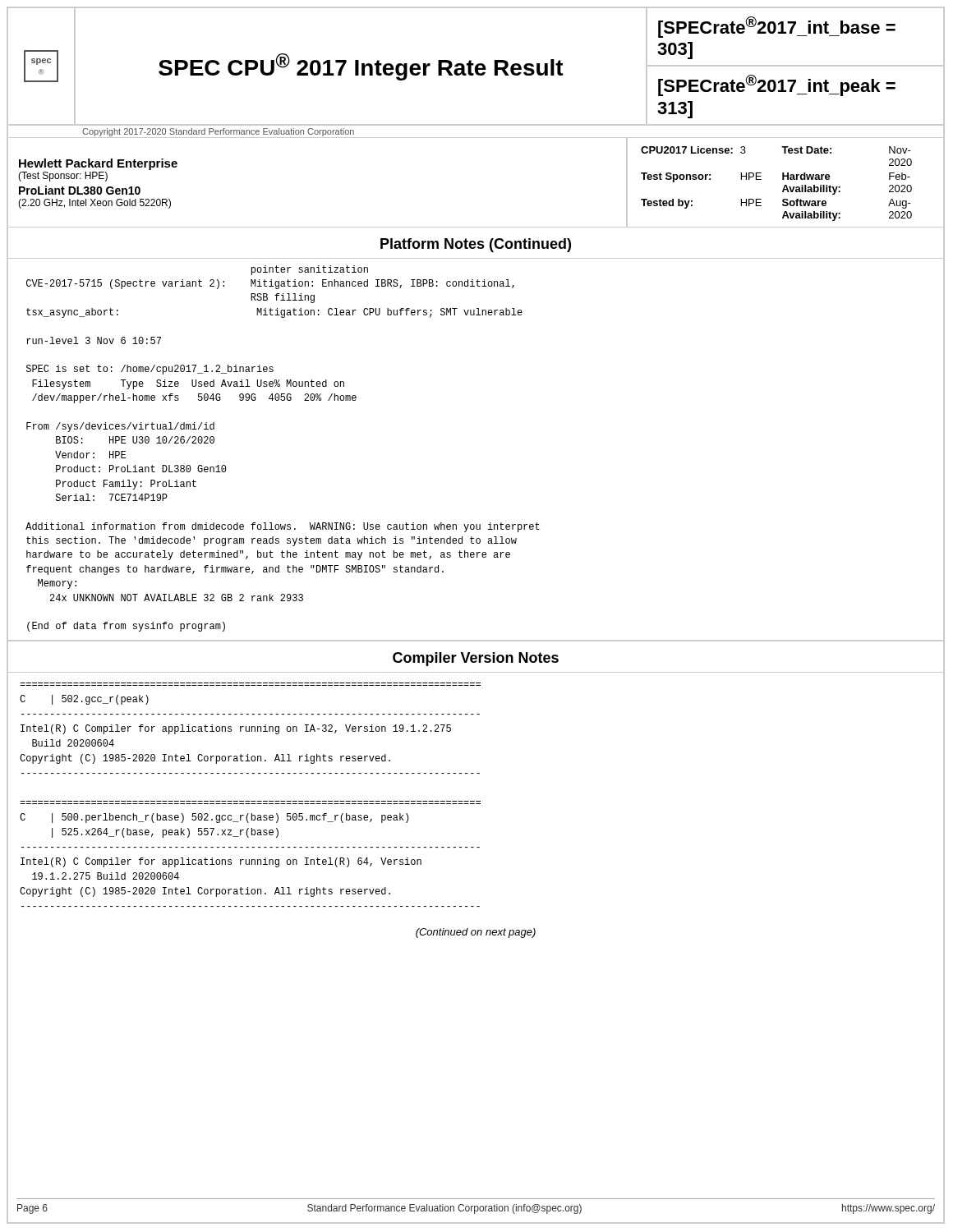Find the element starting "ProLiant DL380 Gen10"
The height and width of the screenshot is (1232, 953).
79,190
